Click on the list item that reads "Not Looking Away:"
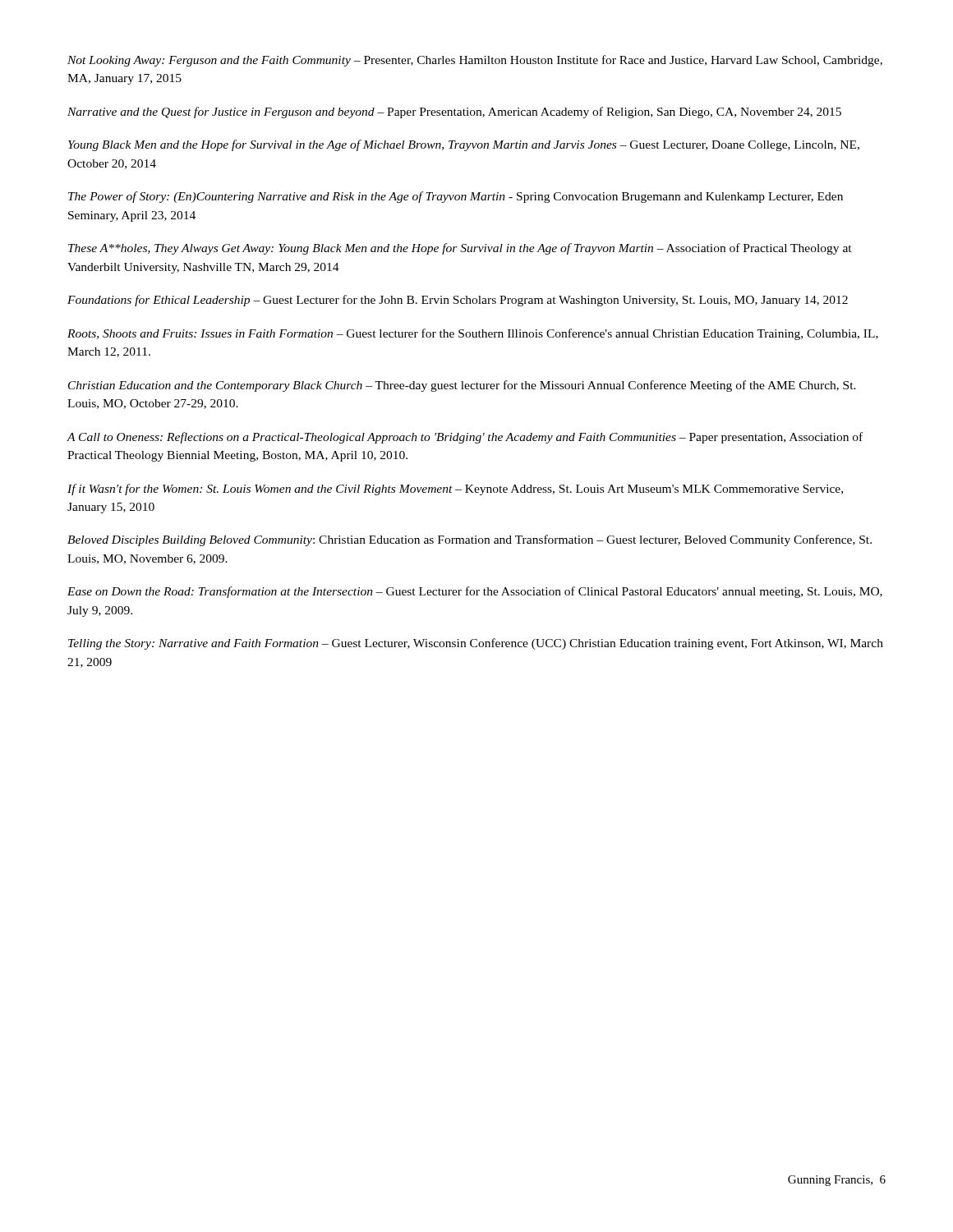 (x=475, y=69)
